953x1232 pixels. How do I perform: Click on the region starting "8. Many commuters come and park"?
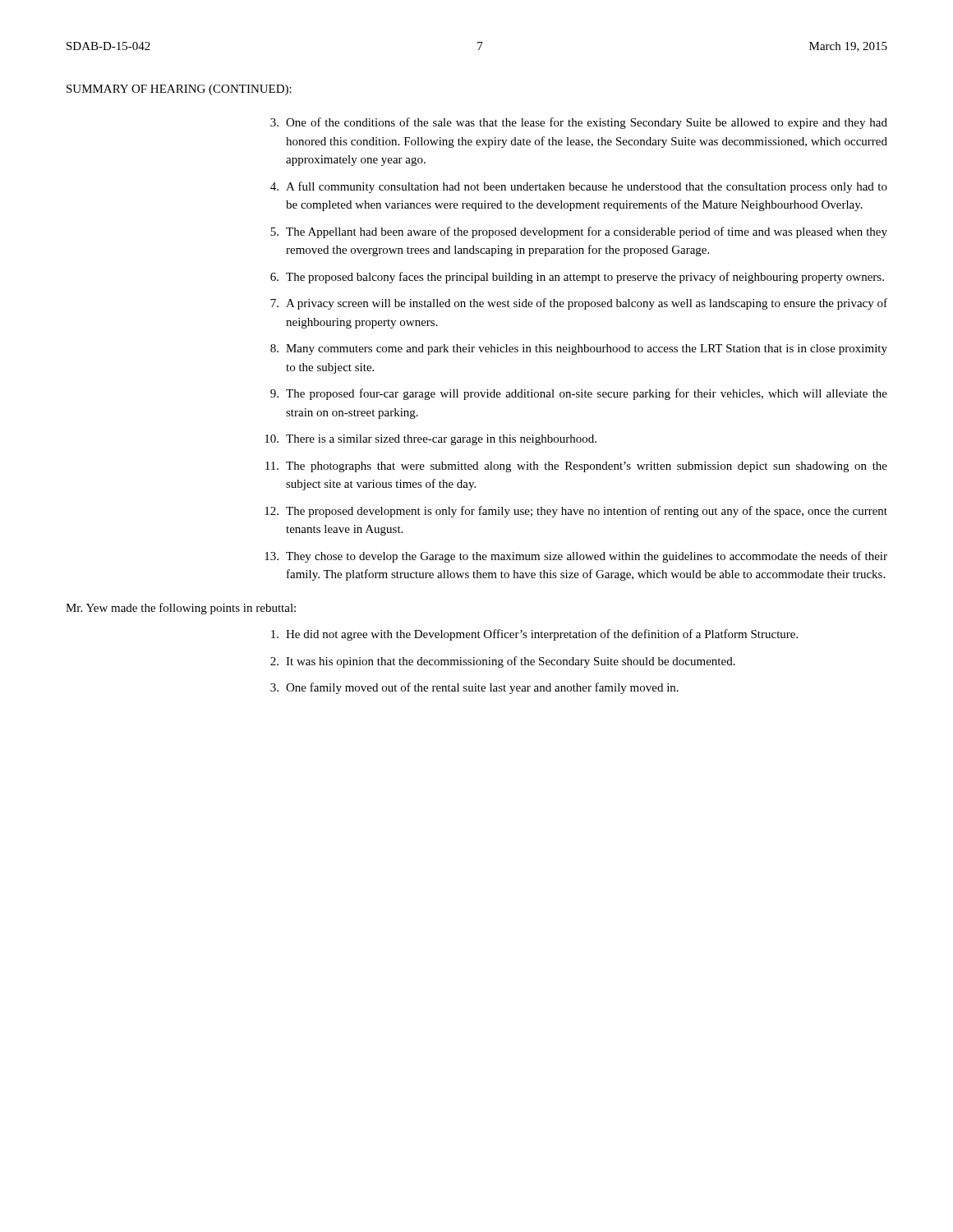pos(567,358)
